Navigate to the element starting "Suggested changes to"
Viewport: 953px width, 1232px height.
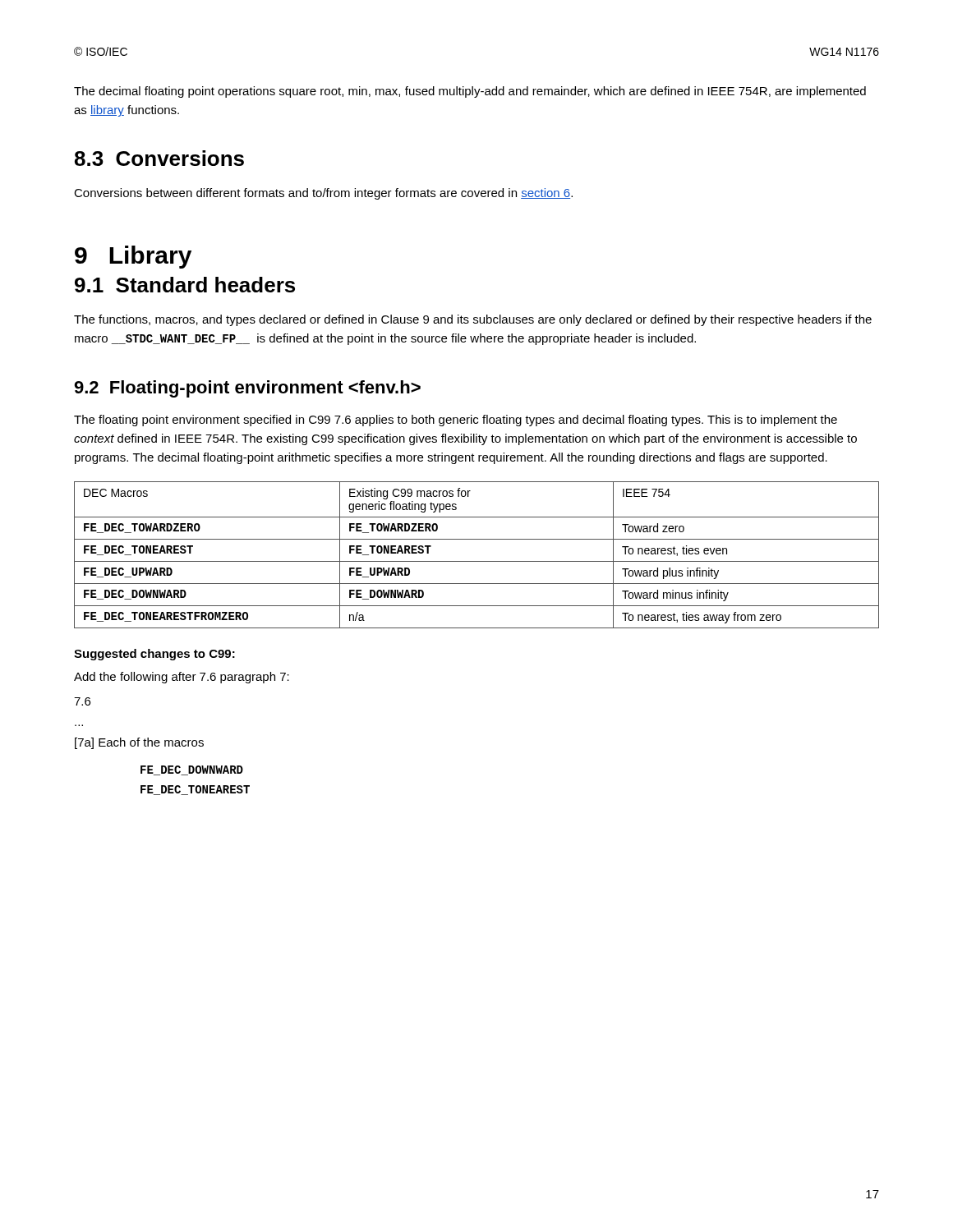(155, 654)
